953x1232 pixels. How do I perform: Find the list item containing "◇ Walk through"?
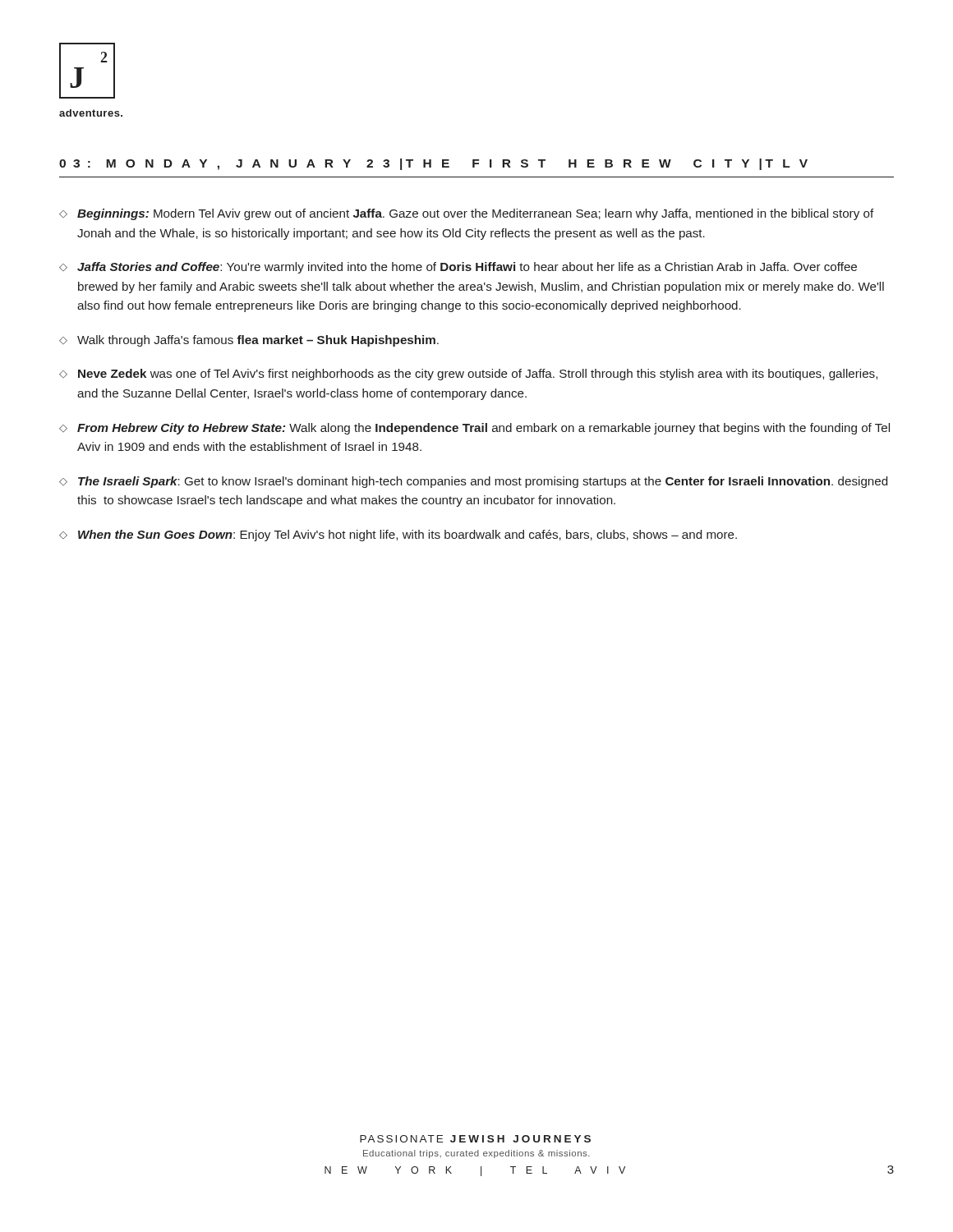(249, 341)
